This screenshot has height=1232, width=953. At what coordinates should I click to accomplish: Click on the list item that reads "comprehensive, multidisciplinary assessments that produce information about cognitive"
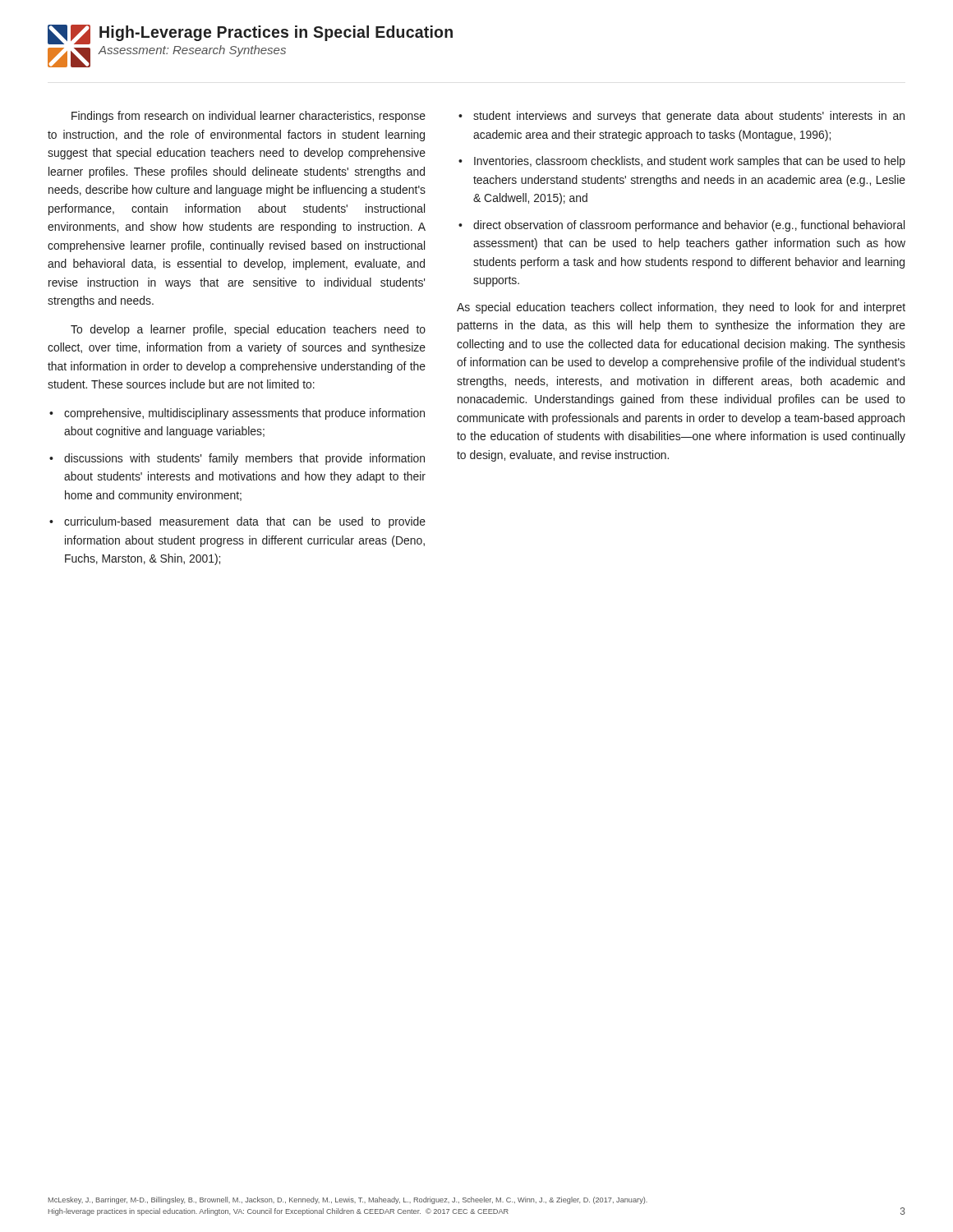[245, 422]
